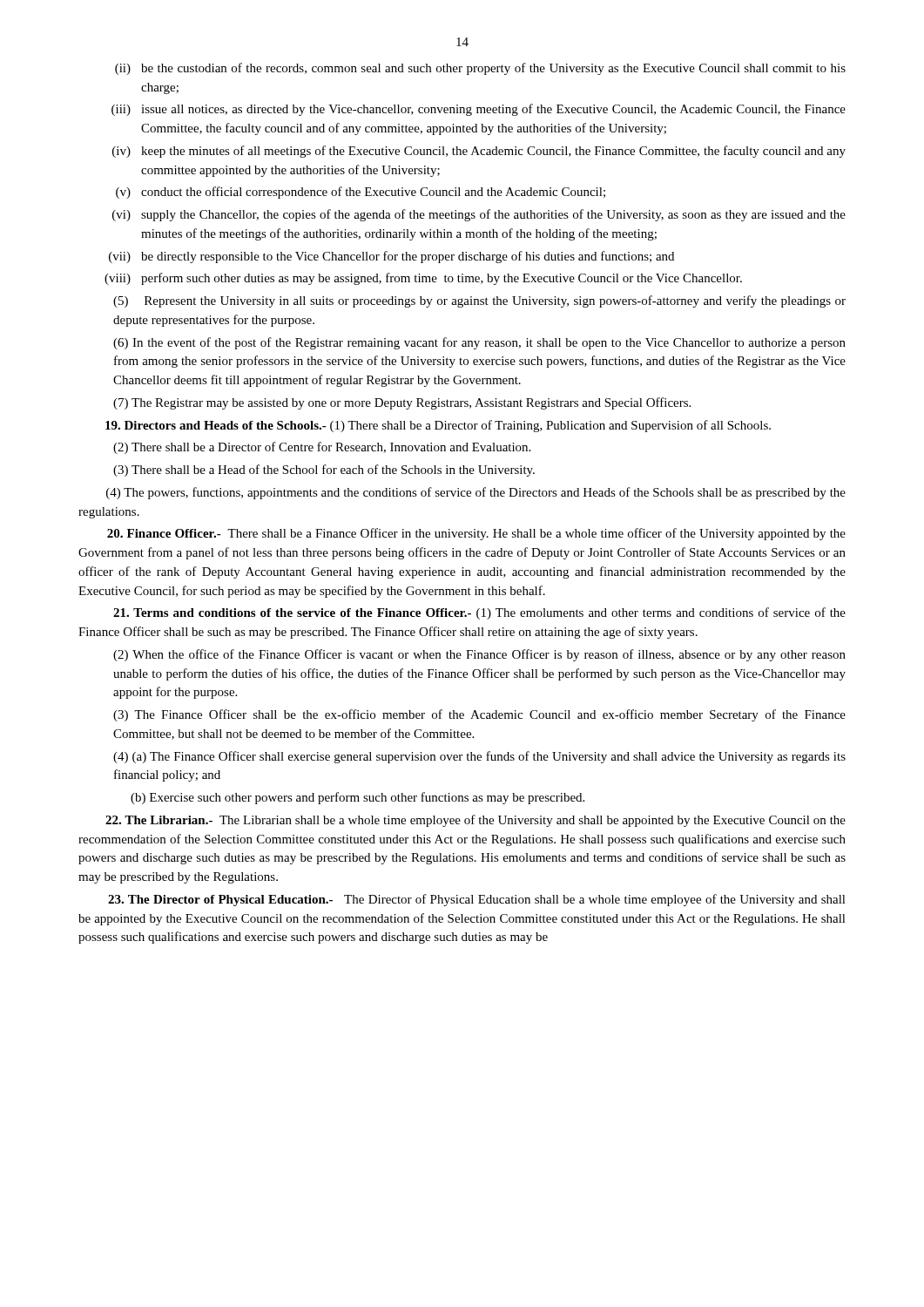Point to the text block starting "(7) The Registrar"
The width and height of the screenshot is (924, 1307).
[402, 402]
